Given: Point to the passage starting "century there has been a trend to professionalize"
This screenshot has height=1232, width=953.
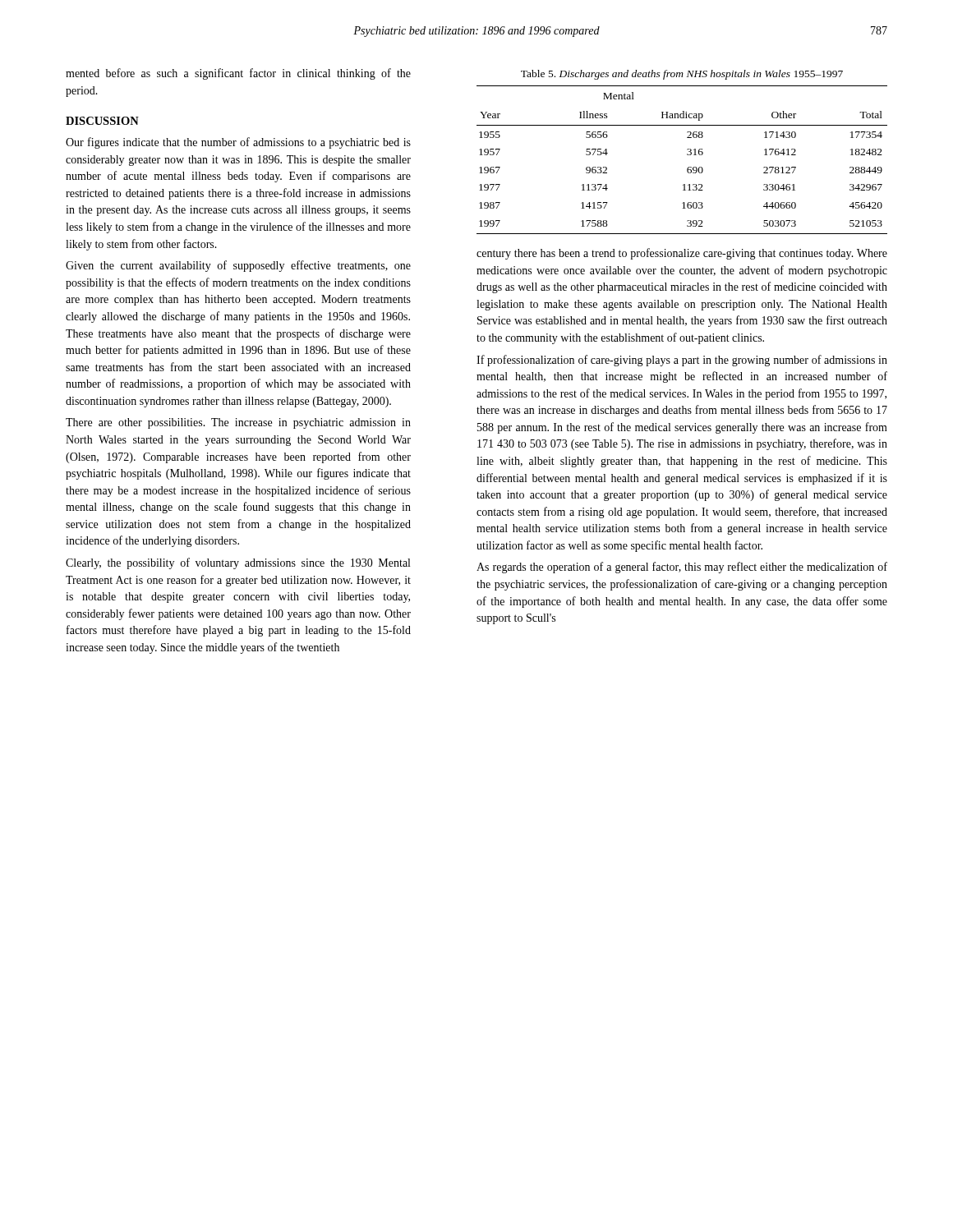Looking at the screenshot, I should pyautogui.click(x=682, y=436).
